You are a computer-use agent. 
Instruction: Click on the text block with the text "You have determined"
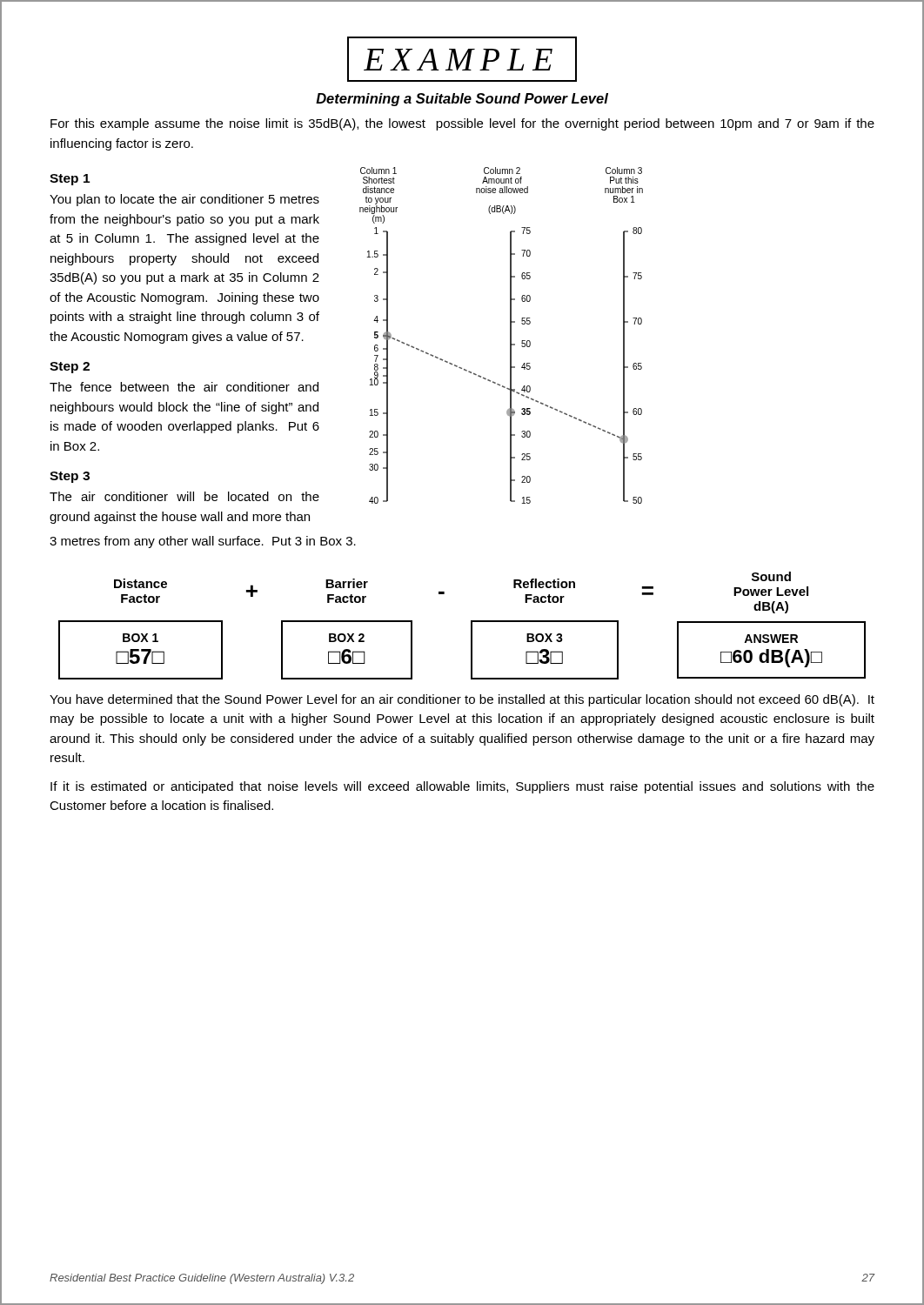click(x=462, y=728)
